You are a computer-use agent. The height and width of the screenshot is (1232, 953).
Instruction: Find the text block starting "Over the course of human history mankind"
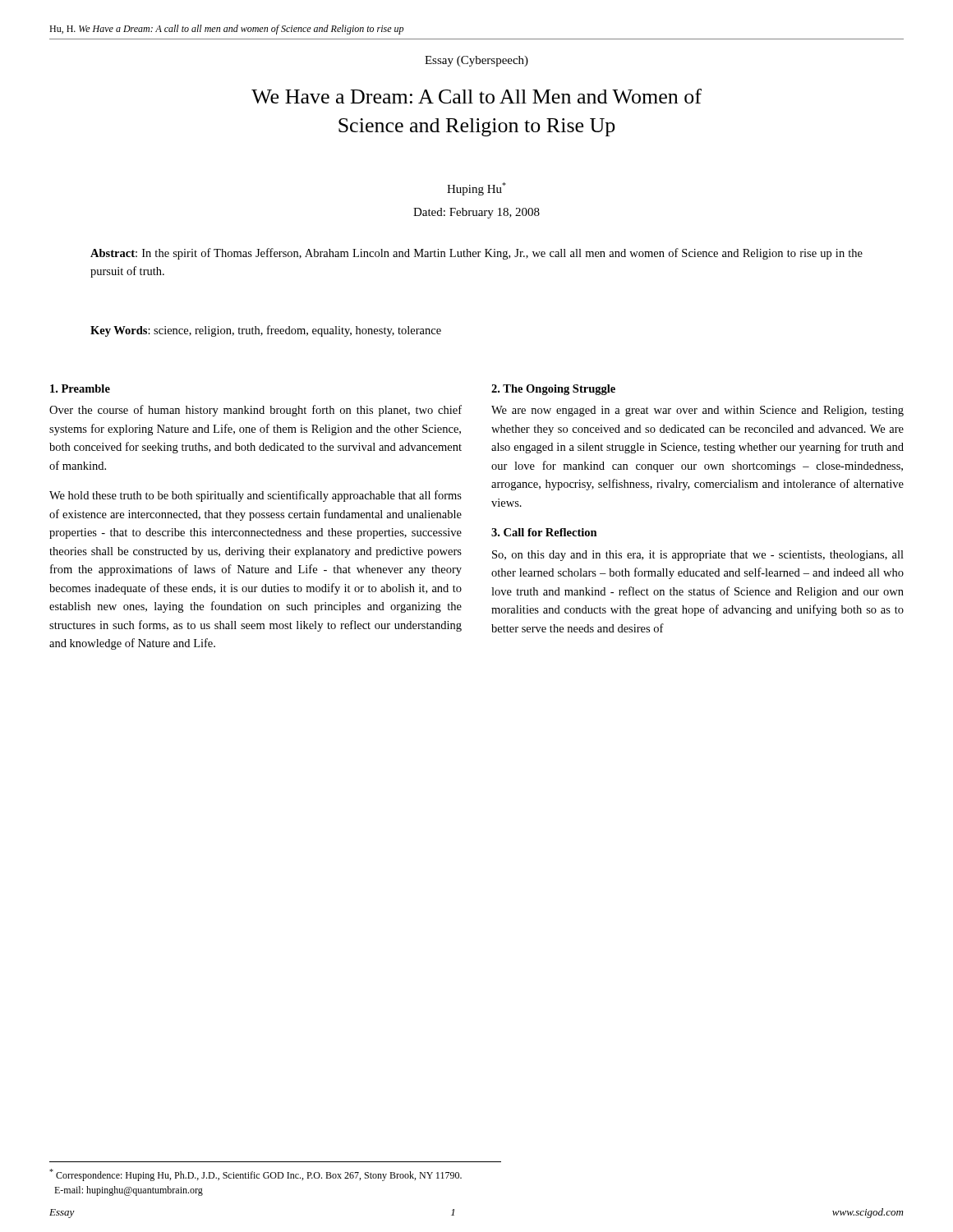pos(255,438)
